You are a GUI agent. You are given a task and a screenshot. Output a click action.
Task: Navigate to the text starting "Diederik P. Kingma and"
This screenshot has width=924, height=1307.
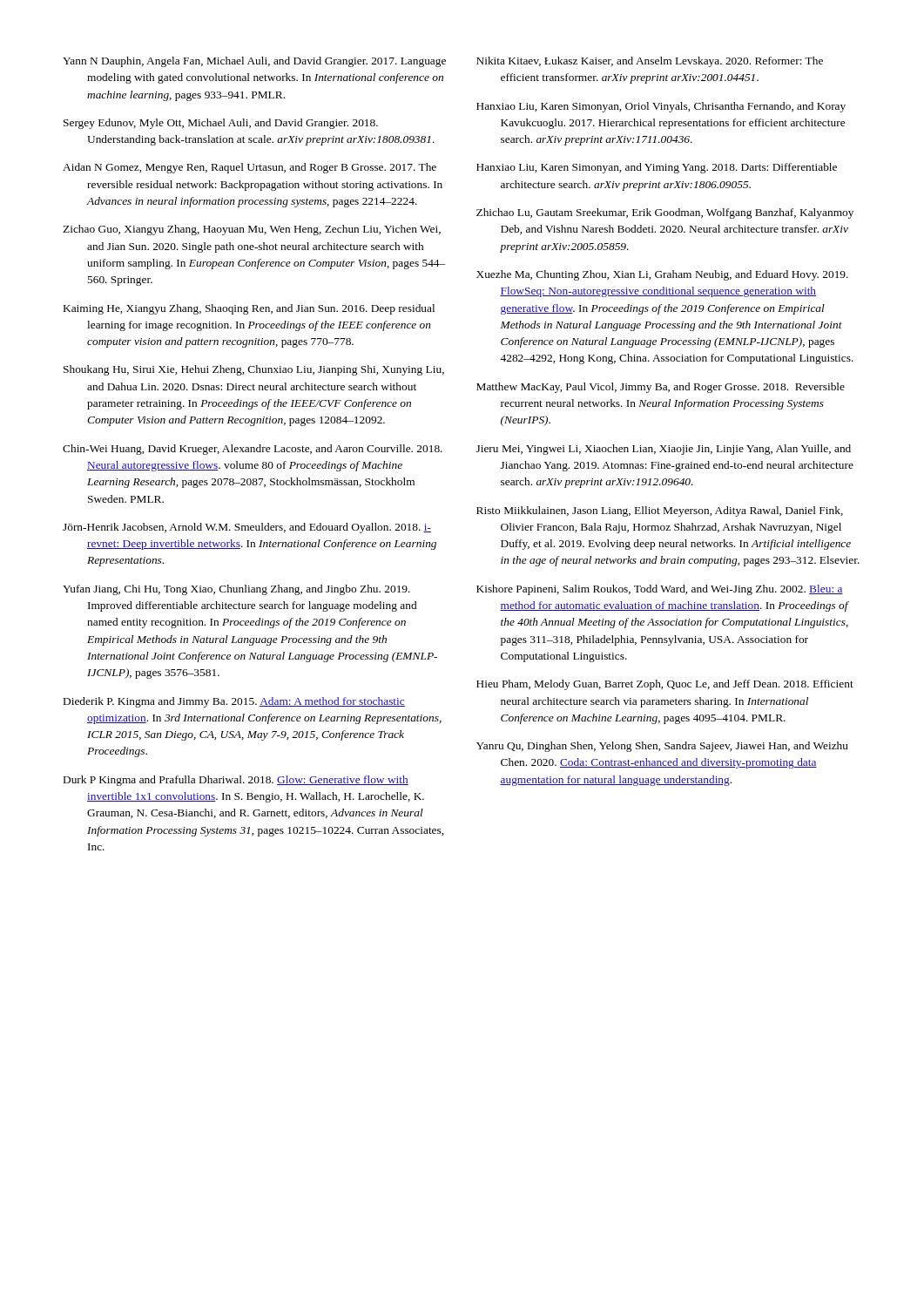point(252,726)
